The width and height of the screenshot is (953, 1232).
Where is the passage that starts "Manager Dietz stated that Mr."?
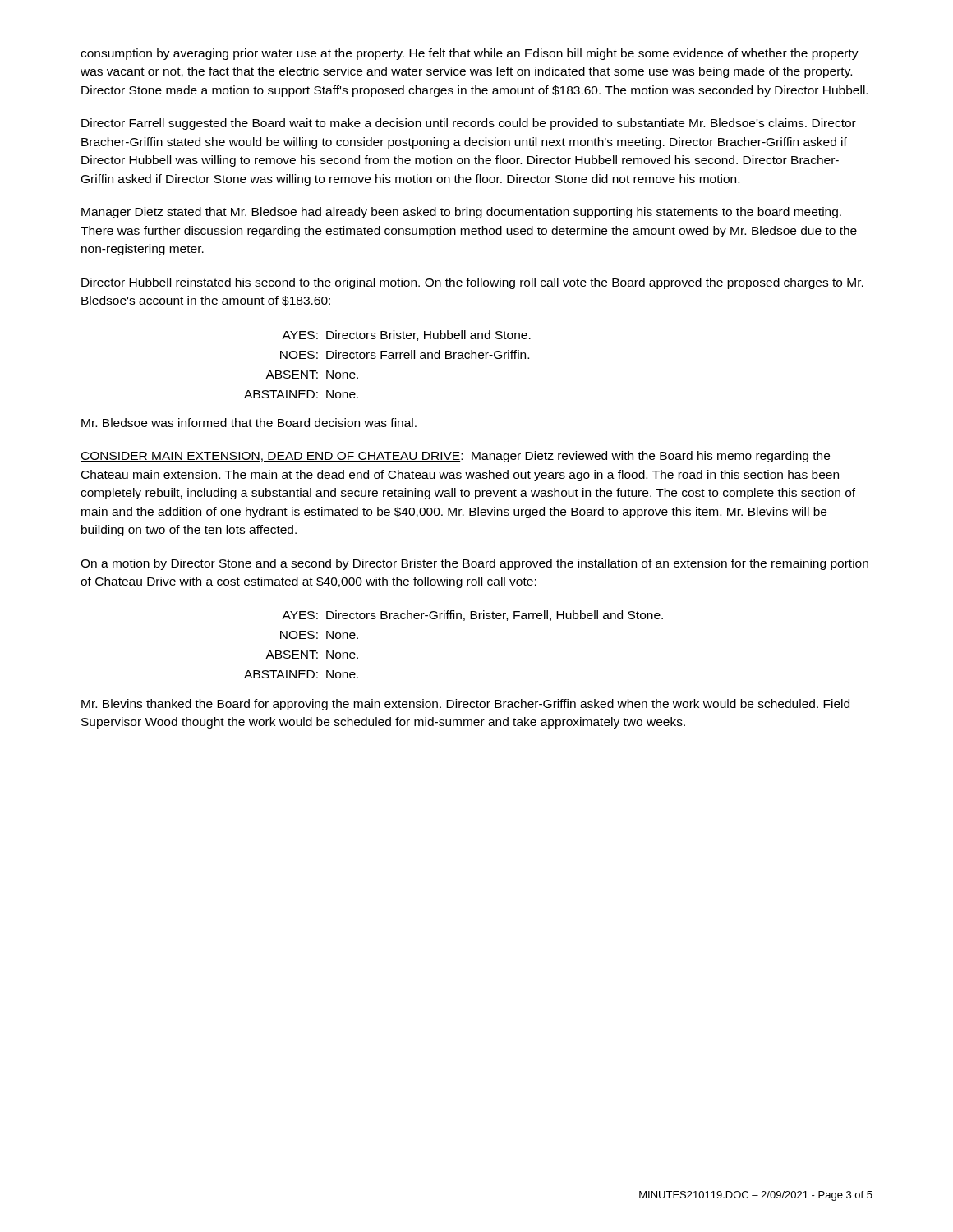click(469, 230)
